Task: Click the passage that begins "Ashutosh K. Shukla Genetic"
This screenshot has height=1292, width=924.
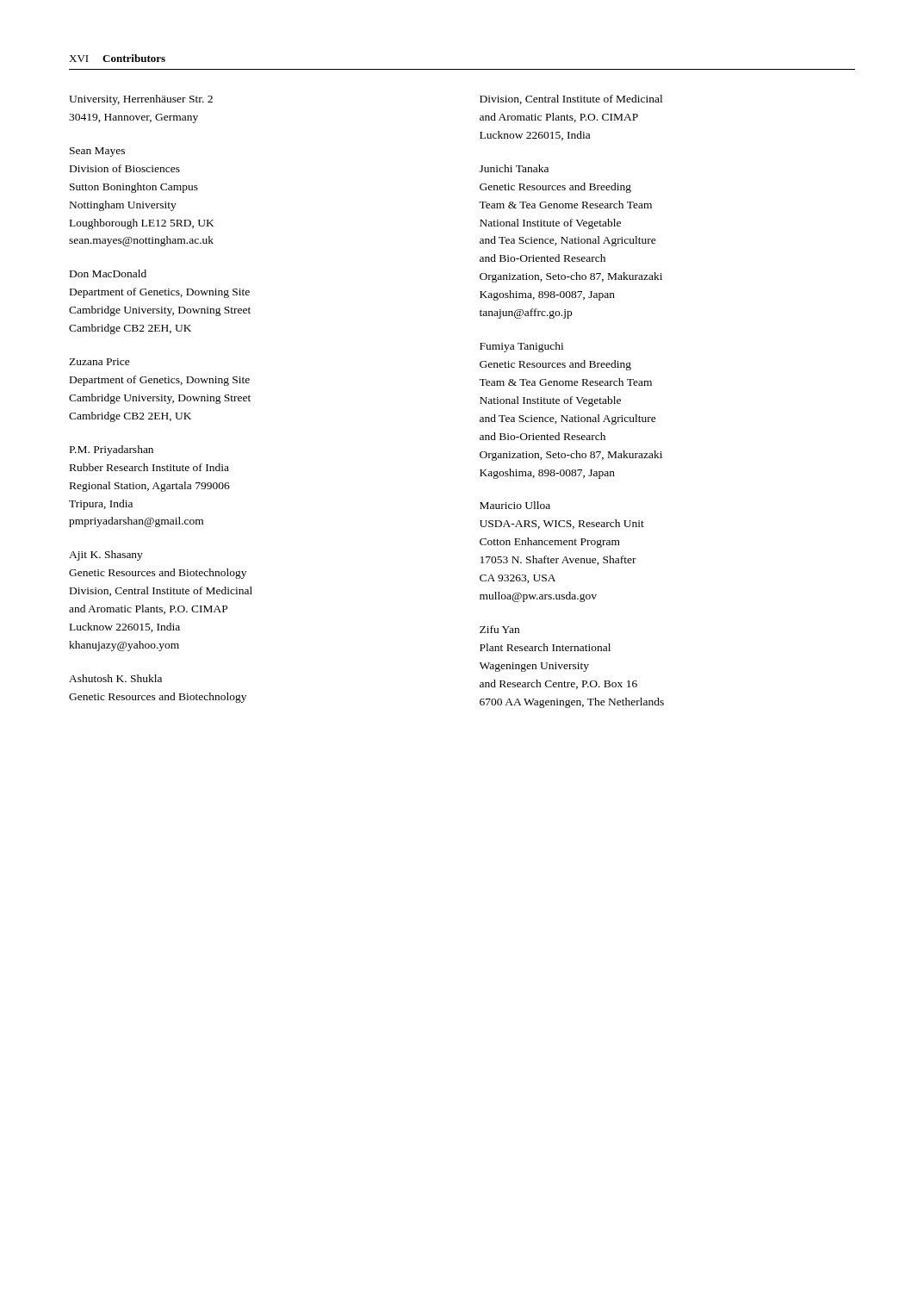Action: pyautogui.click(x=115, y=678)
